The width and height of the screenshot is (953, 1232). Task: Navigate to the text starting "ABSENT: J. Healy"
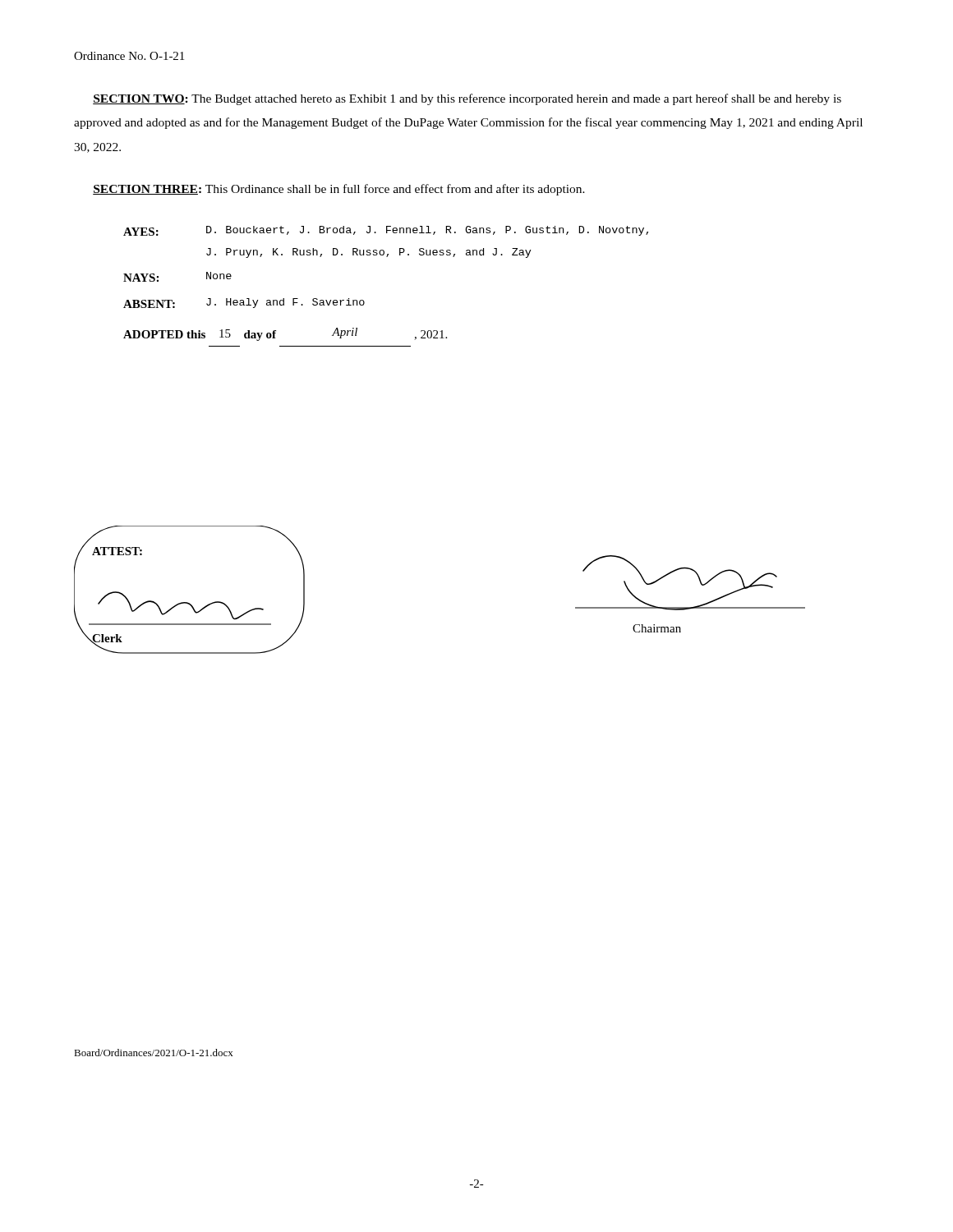pyautogui.click(x=244, y=304)
